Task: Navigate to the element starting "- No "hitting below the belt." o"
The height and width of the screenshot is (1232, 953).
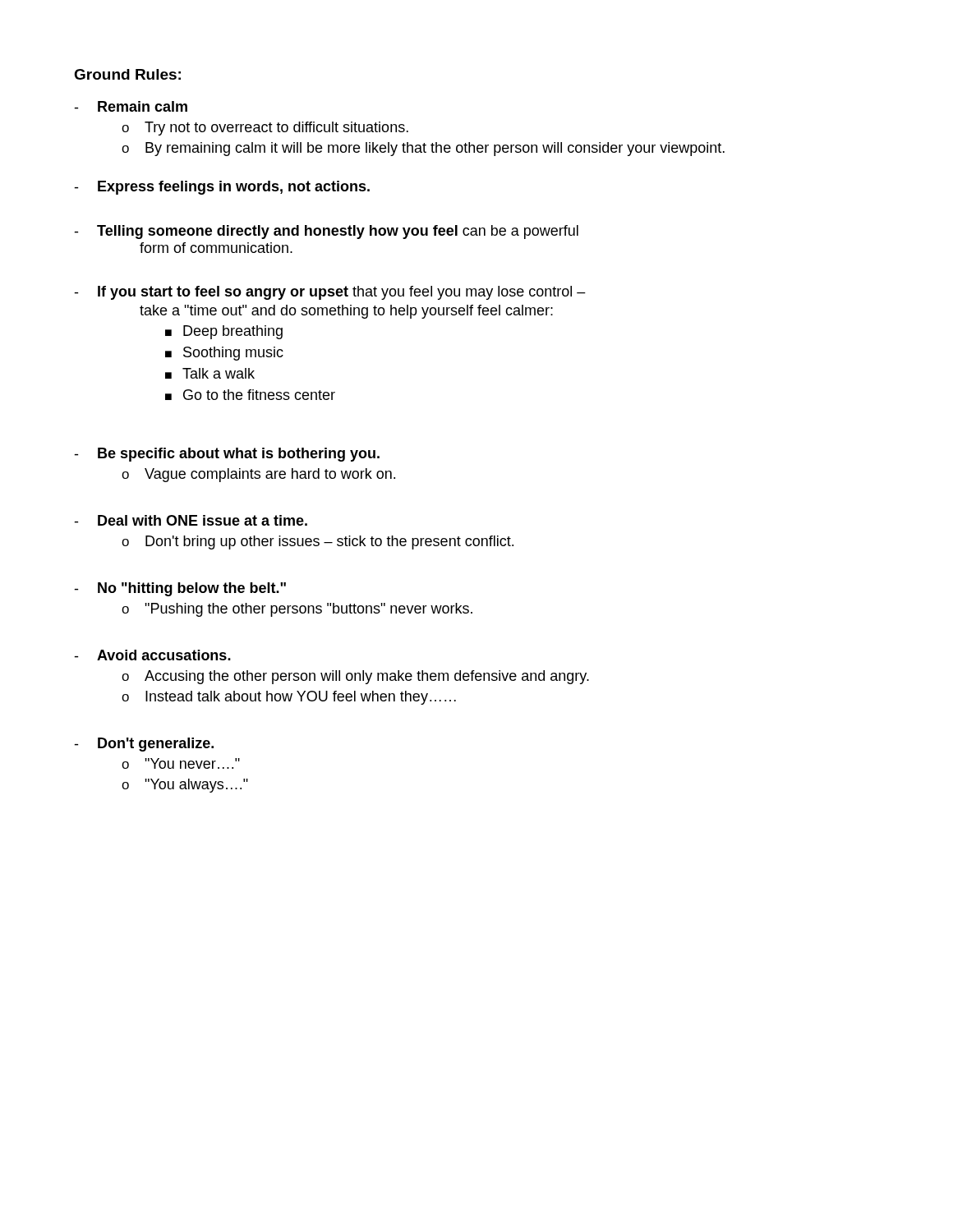Action: click(476, 600)
